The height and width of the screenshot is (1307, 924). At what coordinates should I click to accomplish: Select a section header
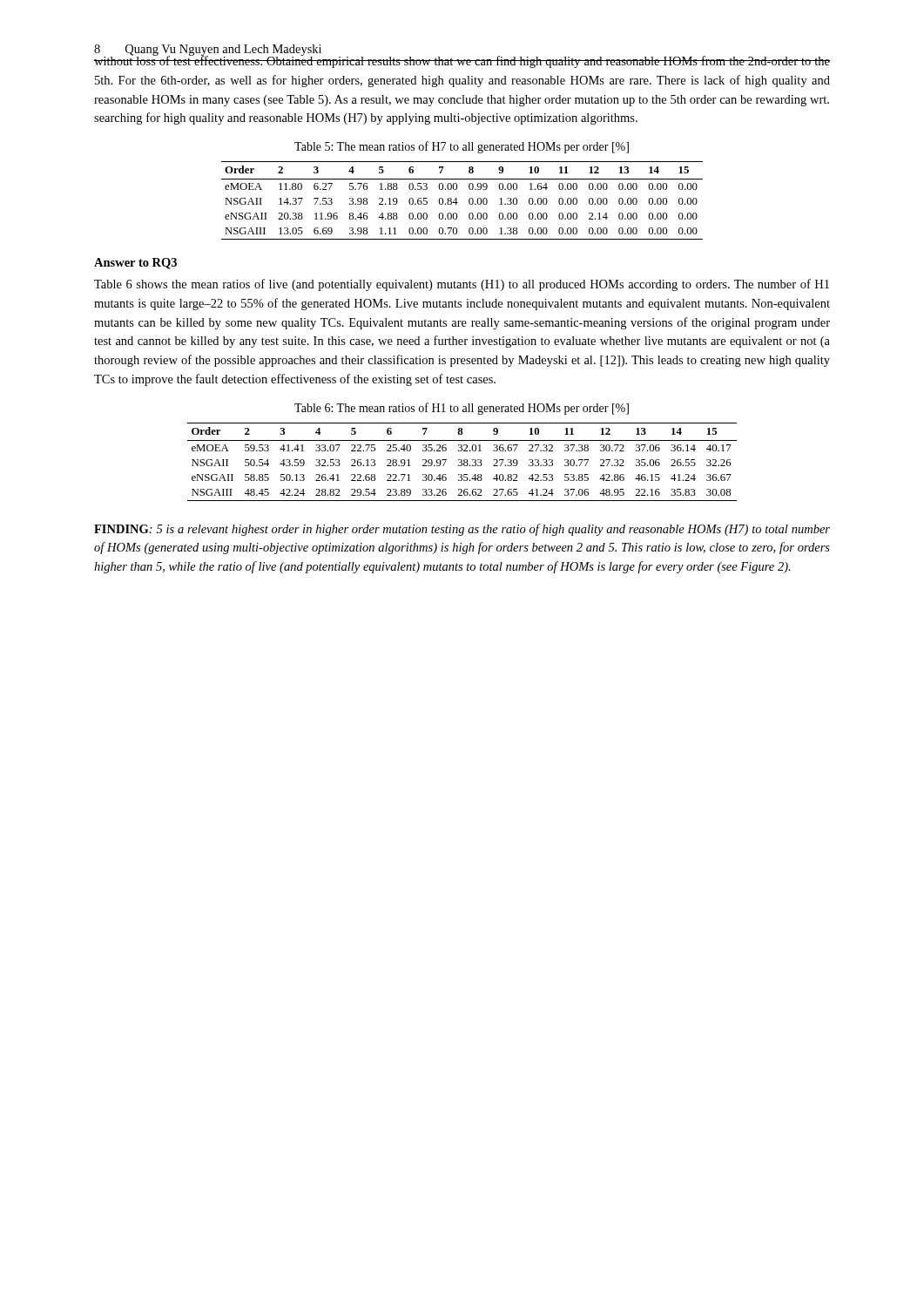coord(136,262)
